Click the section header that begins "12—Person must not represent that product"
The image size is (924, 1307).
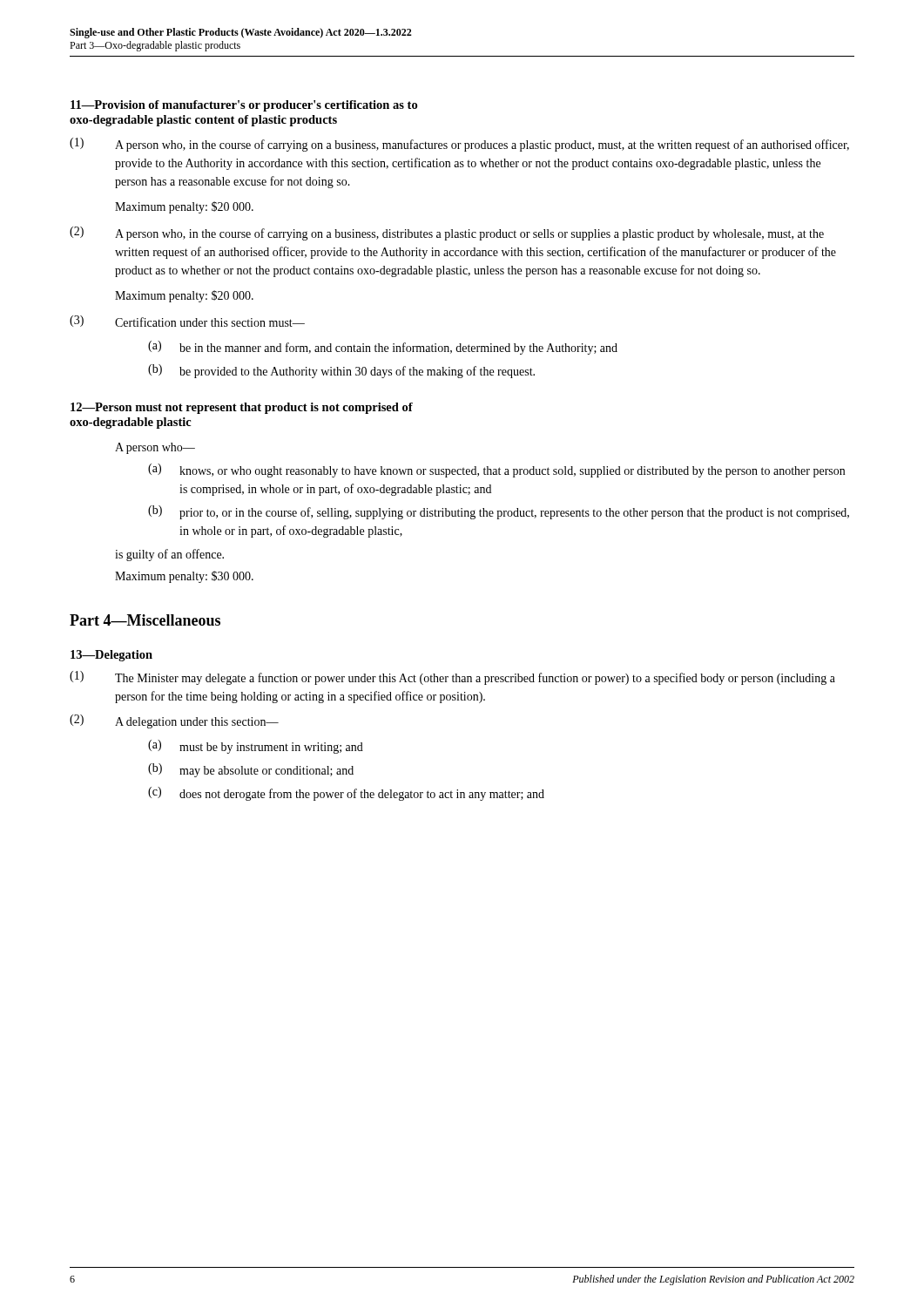pos(241,414)
